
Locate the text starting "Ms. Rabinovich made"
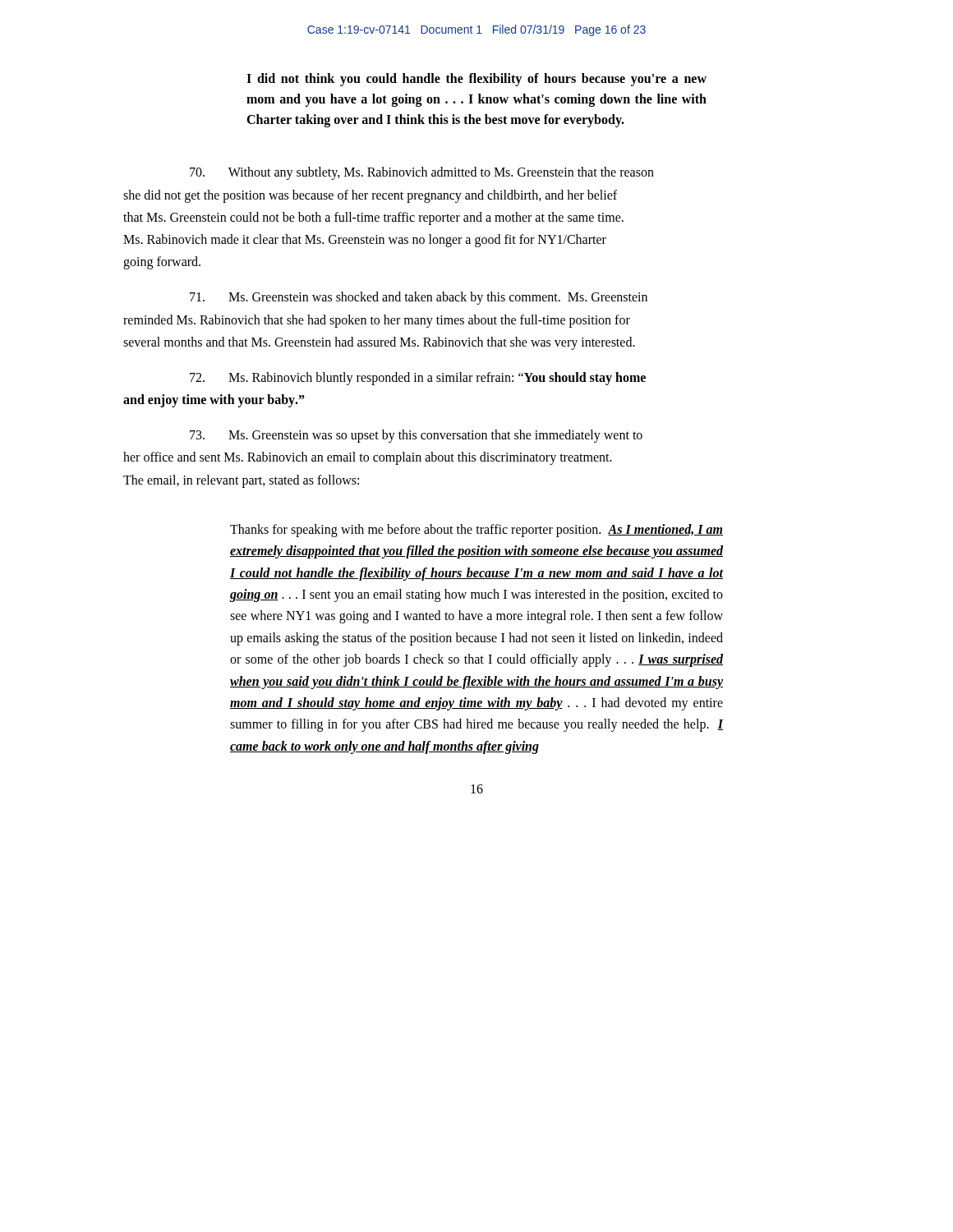point(365,239)
